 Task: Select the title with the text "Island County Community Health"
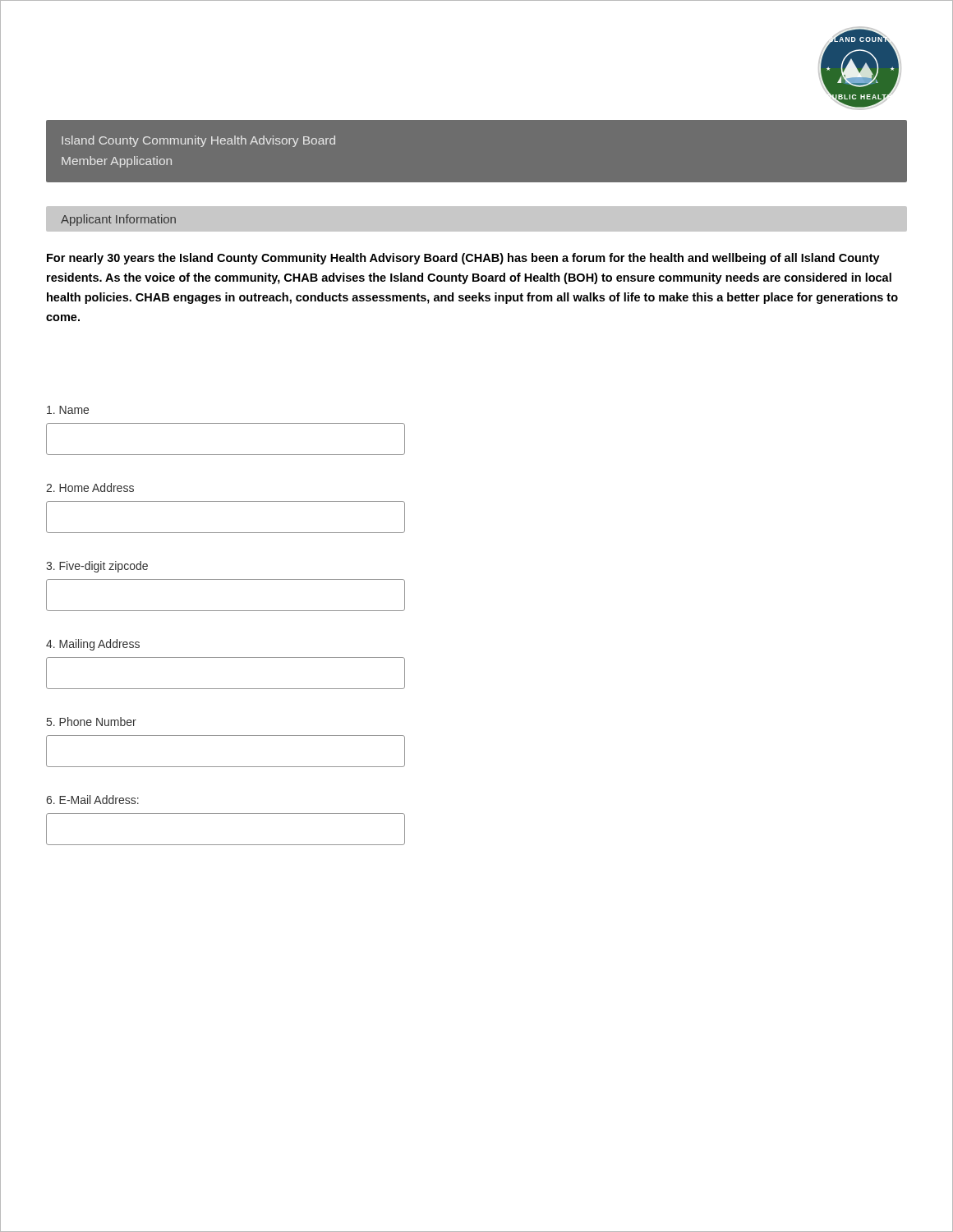(x=198, y=141)
